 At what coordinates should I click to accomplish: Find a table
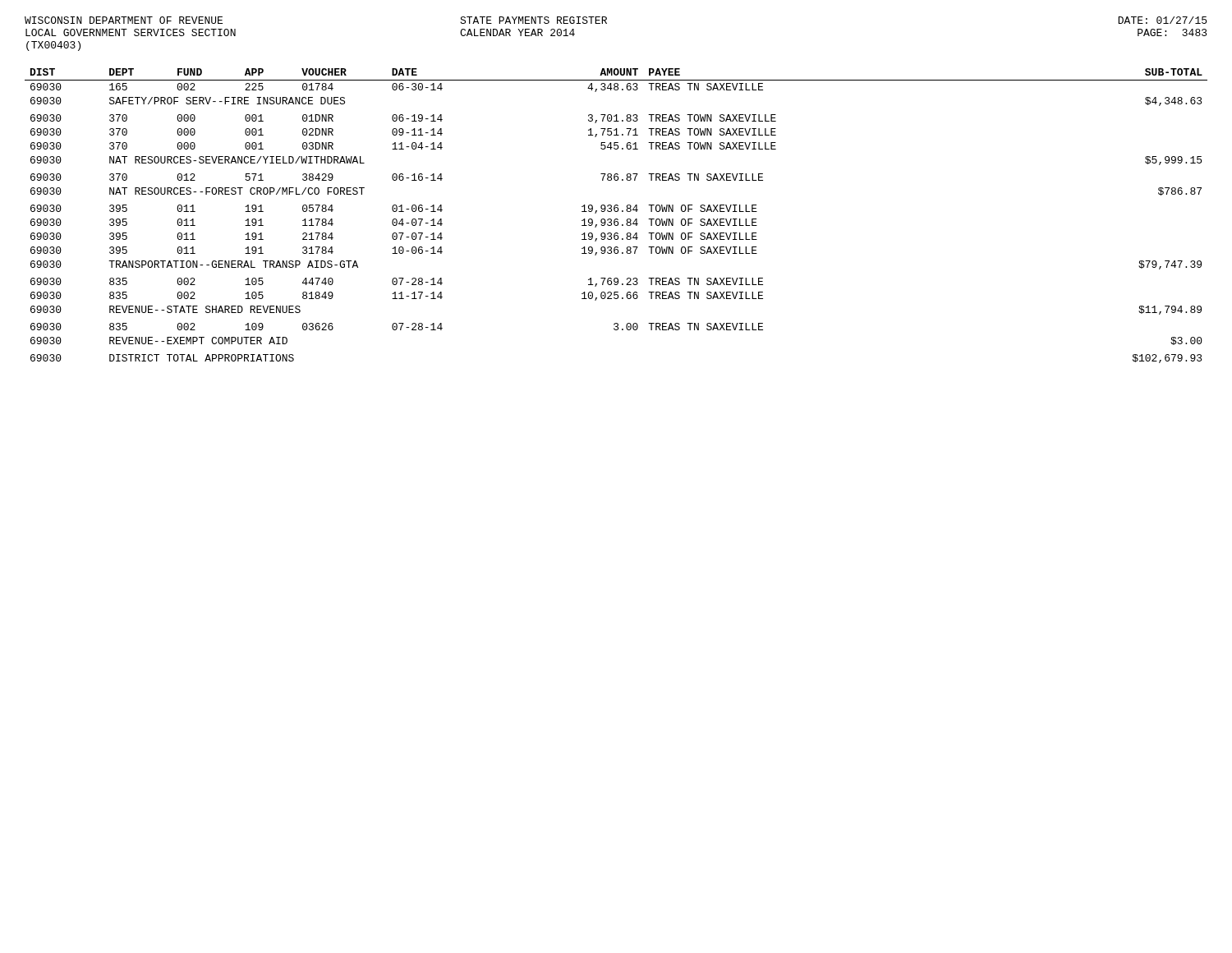tap(616, 216)
